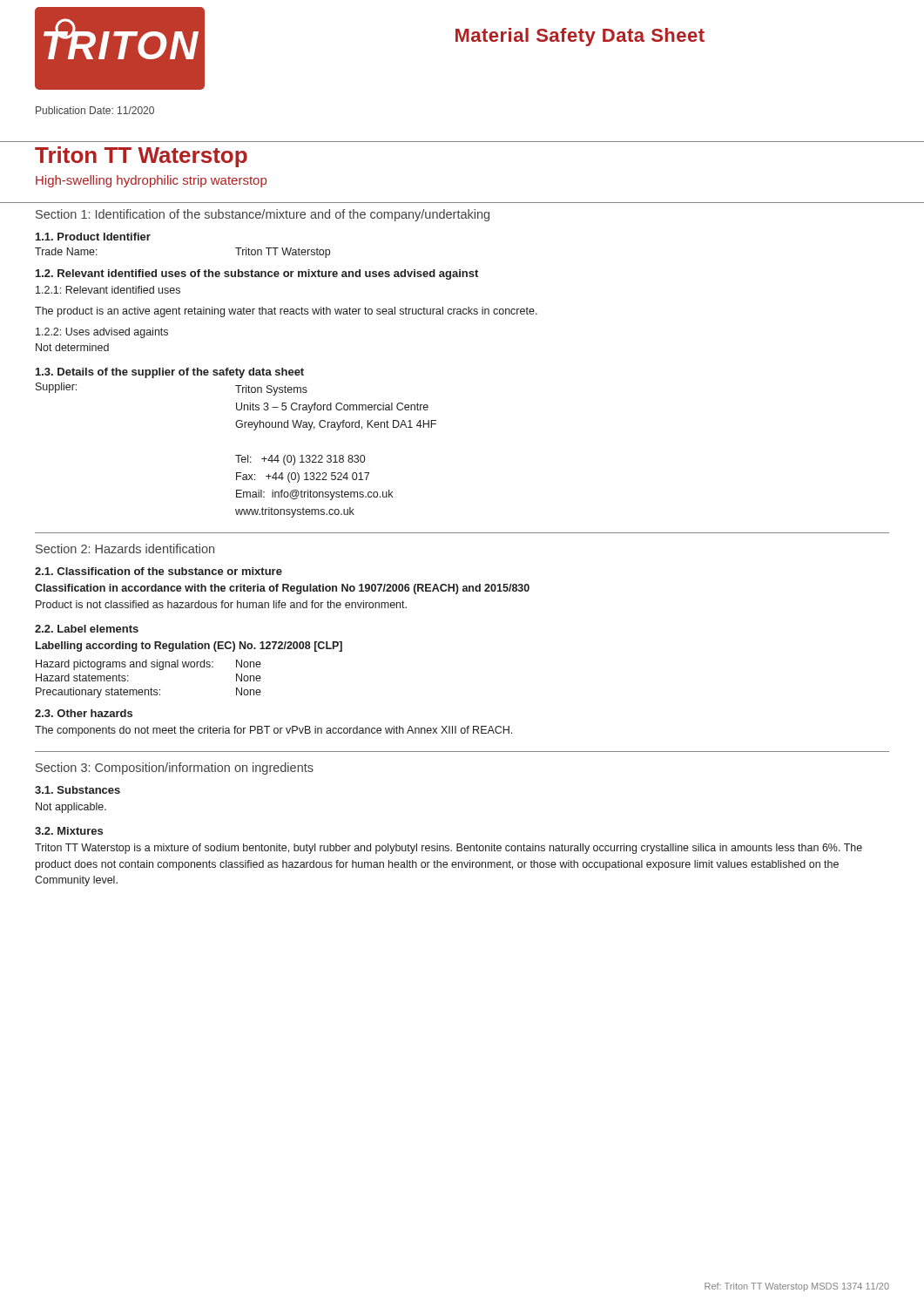Locate the block starting "2.1: Relevant identified uses"
Image resolution: width=924 pixels, height=1307 pixels.
[108, 290]
